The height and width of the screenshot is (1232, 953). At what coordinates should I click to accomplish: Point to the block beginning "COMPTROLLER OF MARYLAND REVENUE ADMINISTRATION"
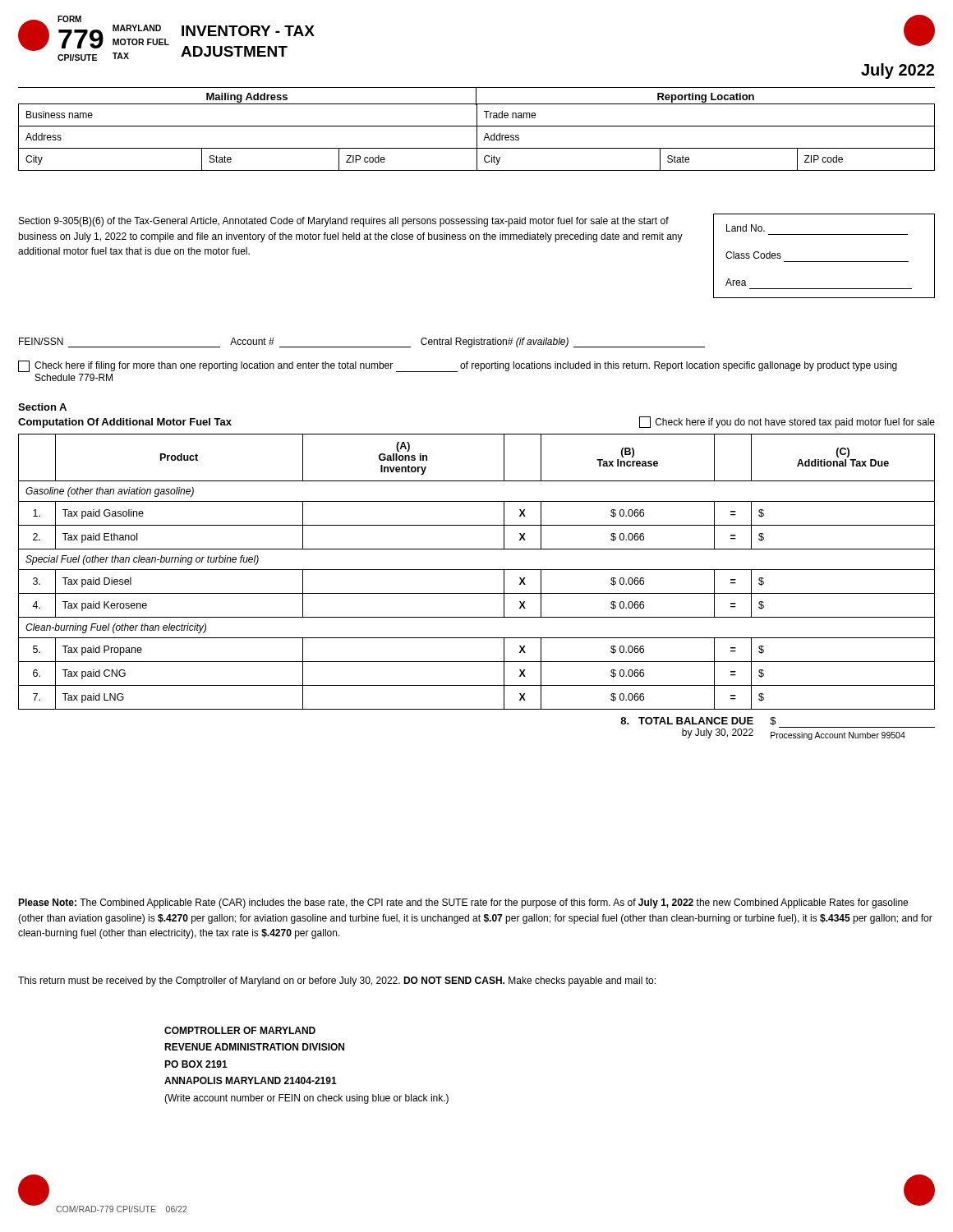[x=240, y=1030]
